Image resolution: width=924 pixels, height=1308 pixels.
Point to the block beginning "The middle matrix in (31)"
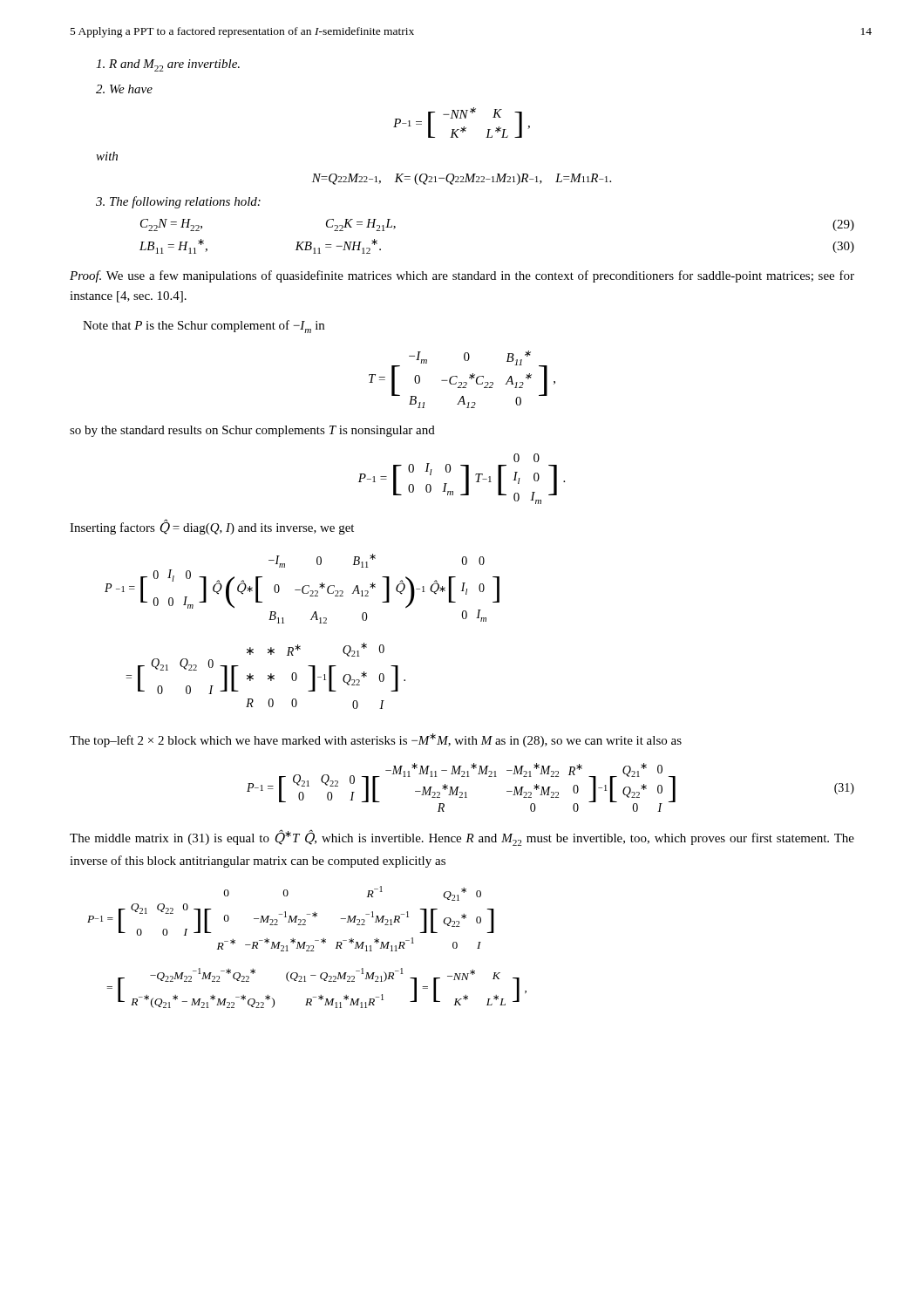point(462,848)
